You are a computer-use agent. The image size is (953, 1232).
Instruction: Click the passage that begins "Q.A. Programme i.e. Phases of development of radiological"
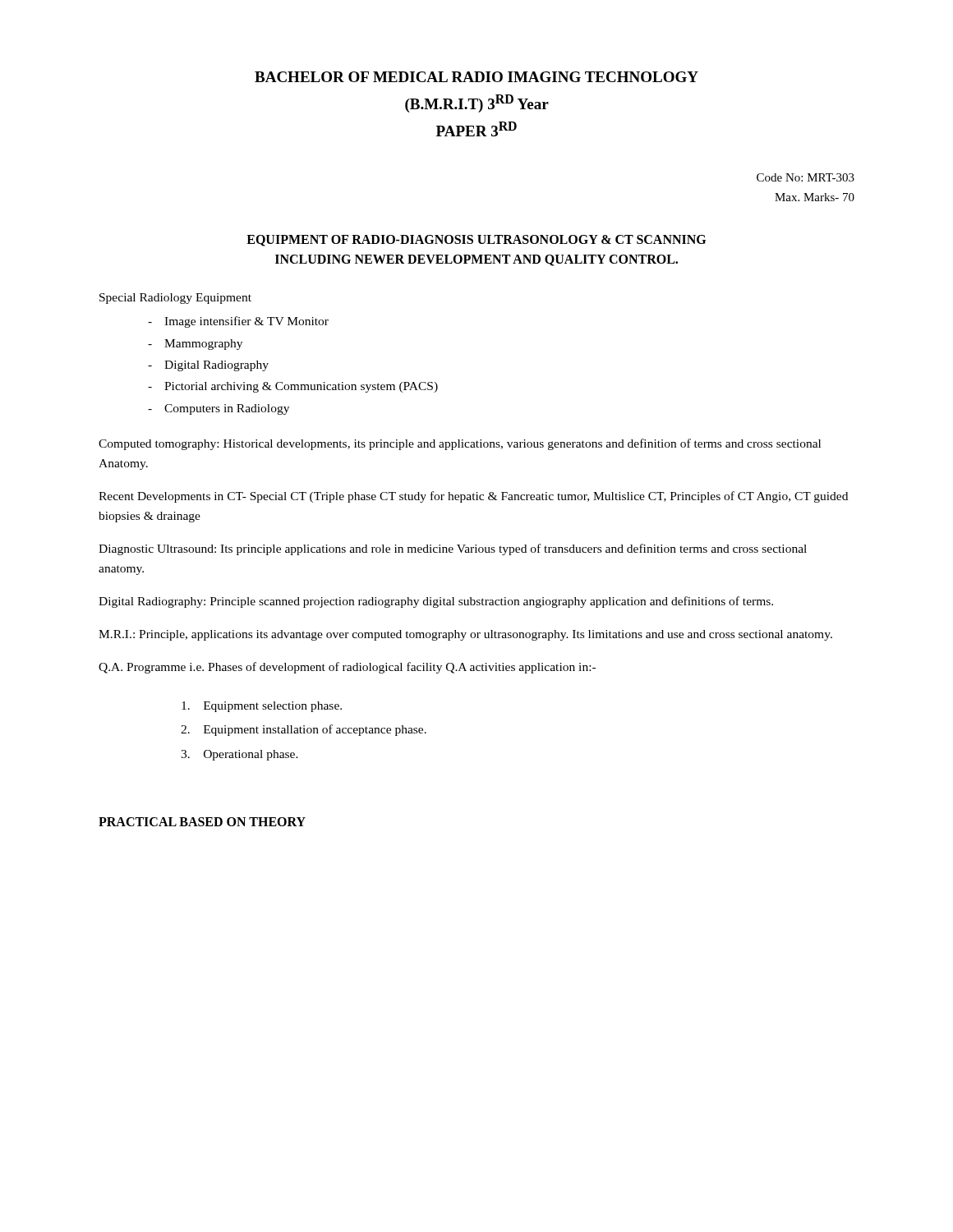tap(347, 667)
